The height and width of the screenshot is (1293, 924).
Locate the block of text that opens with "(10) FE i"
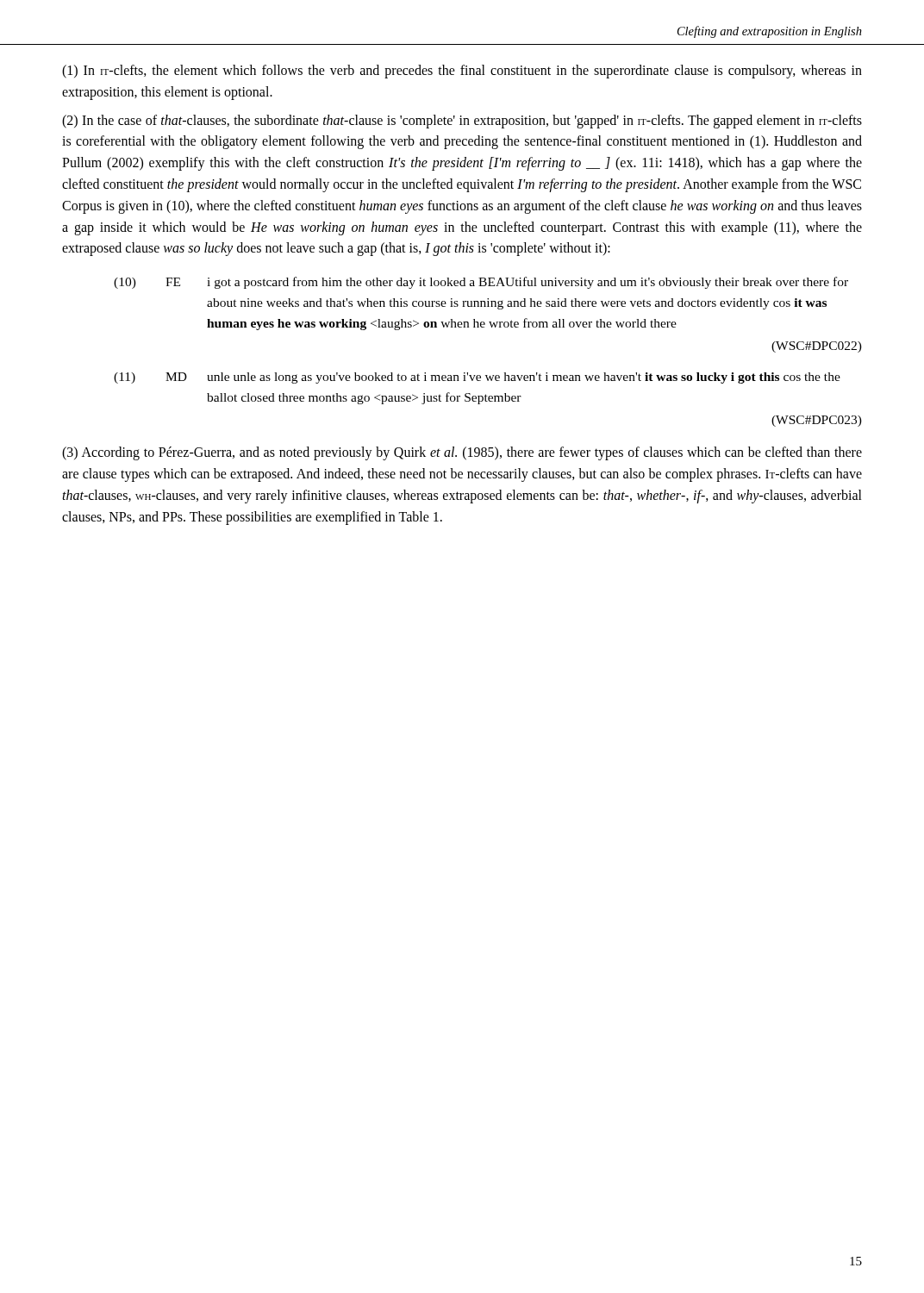point(488,314)
